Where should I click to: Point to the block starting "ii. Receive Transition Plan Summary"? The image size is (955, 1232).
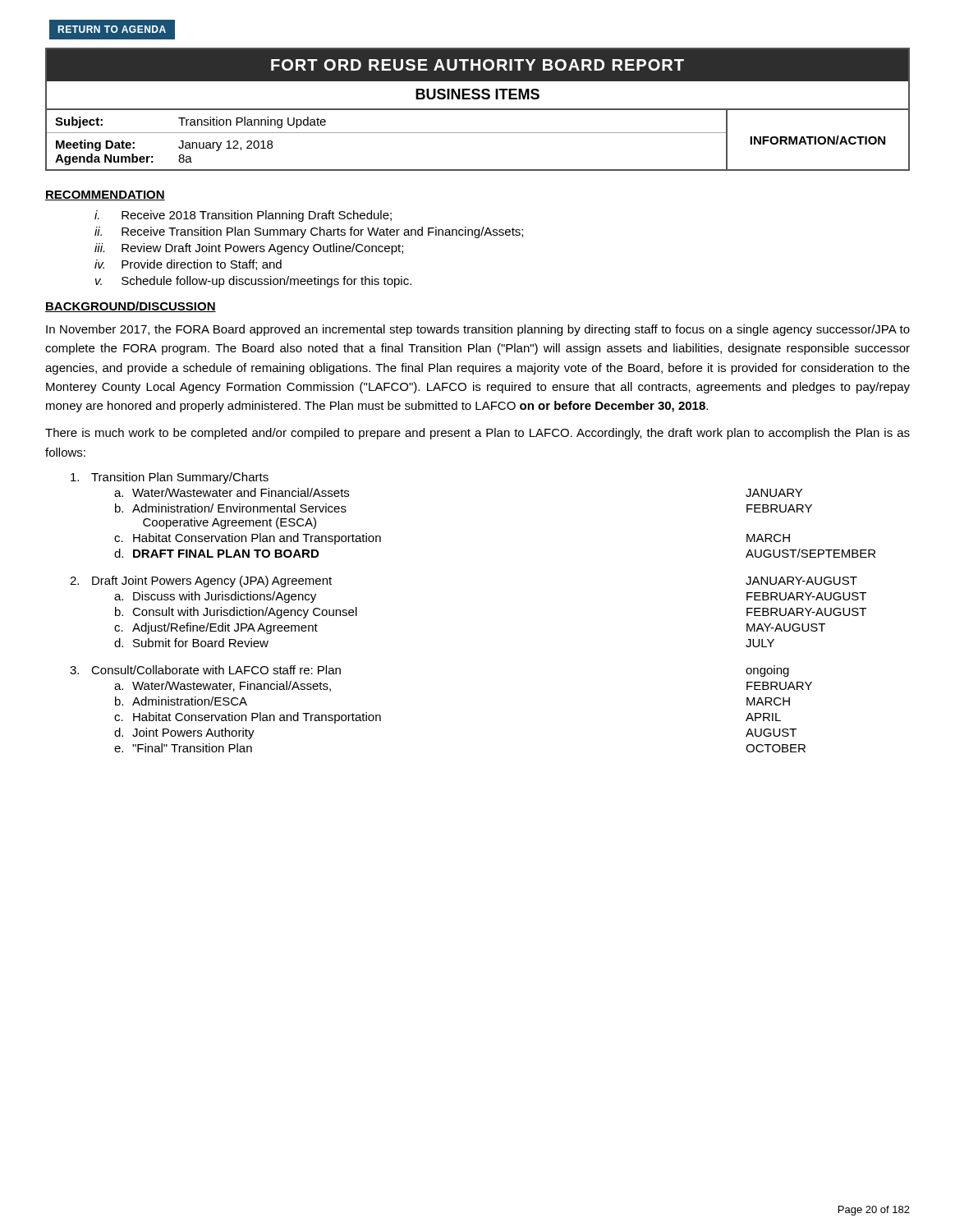click(x=309, y=231)
